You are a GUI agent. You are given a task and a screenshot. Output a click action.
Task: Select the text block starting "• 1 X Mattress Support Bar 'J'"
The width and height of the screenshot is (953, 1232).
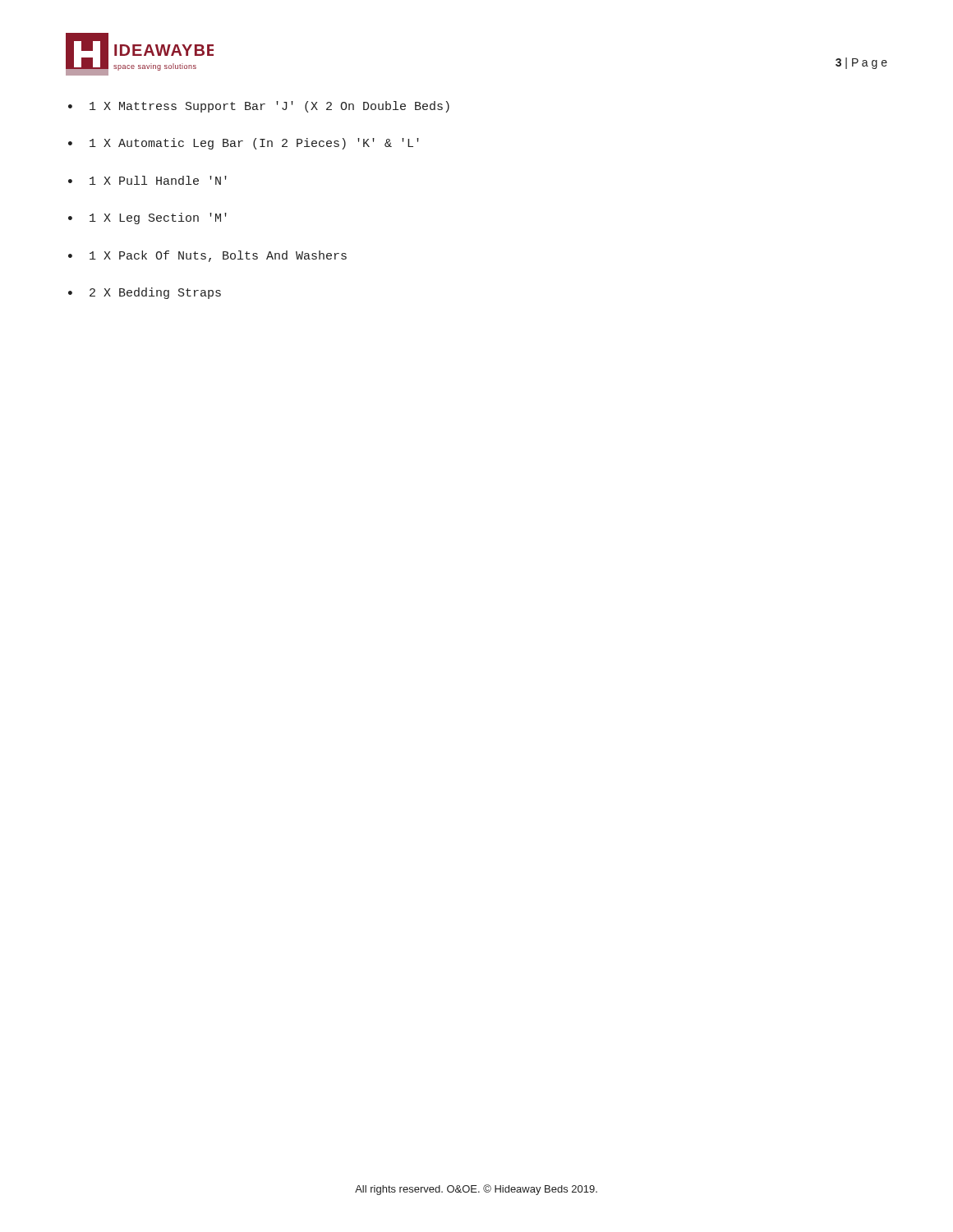point(258,108)
